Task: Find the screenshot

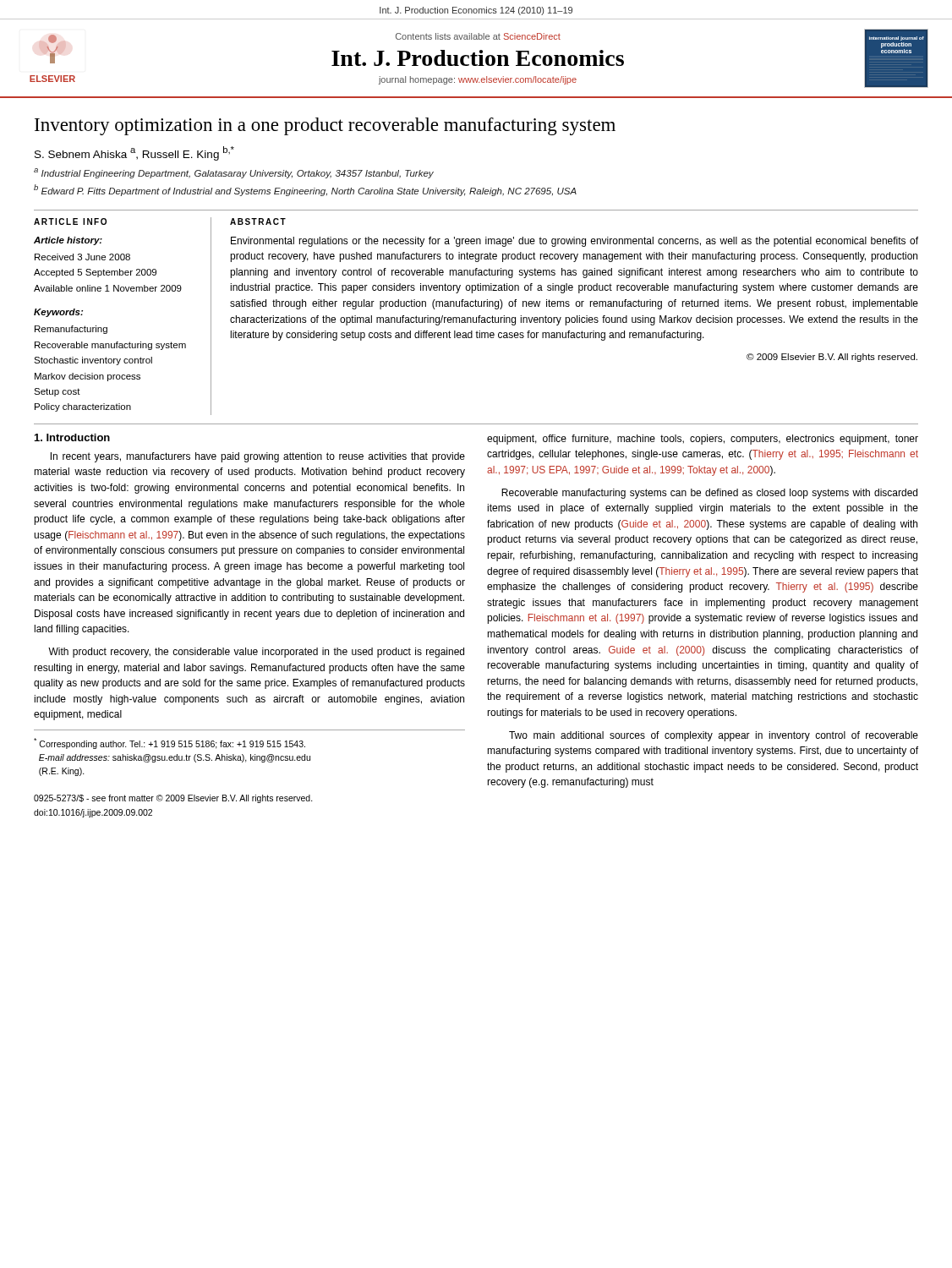Action: coord(896,58)
